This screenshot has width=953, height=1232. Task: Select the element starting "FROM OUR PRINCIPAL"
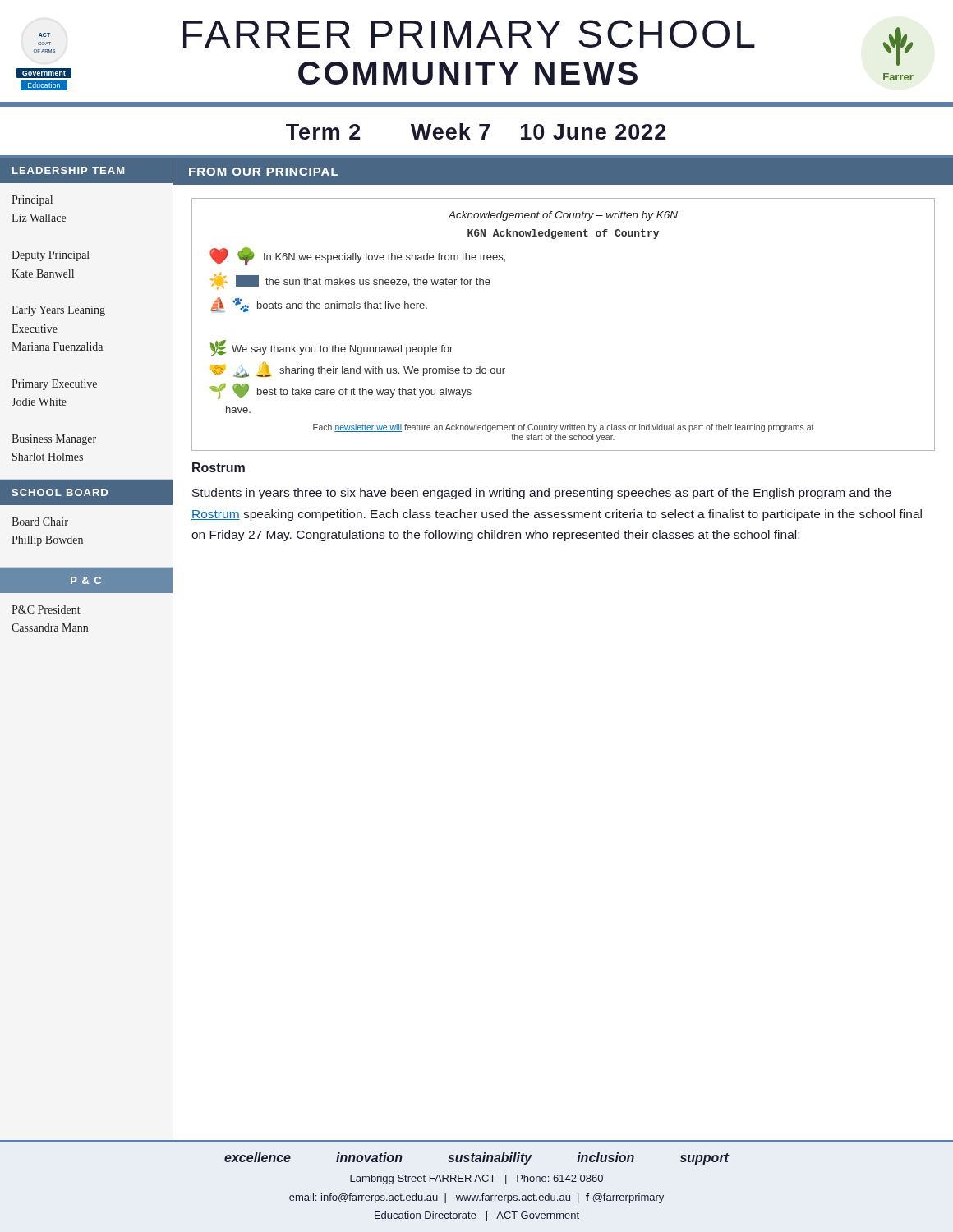[x=264, y=171]
